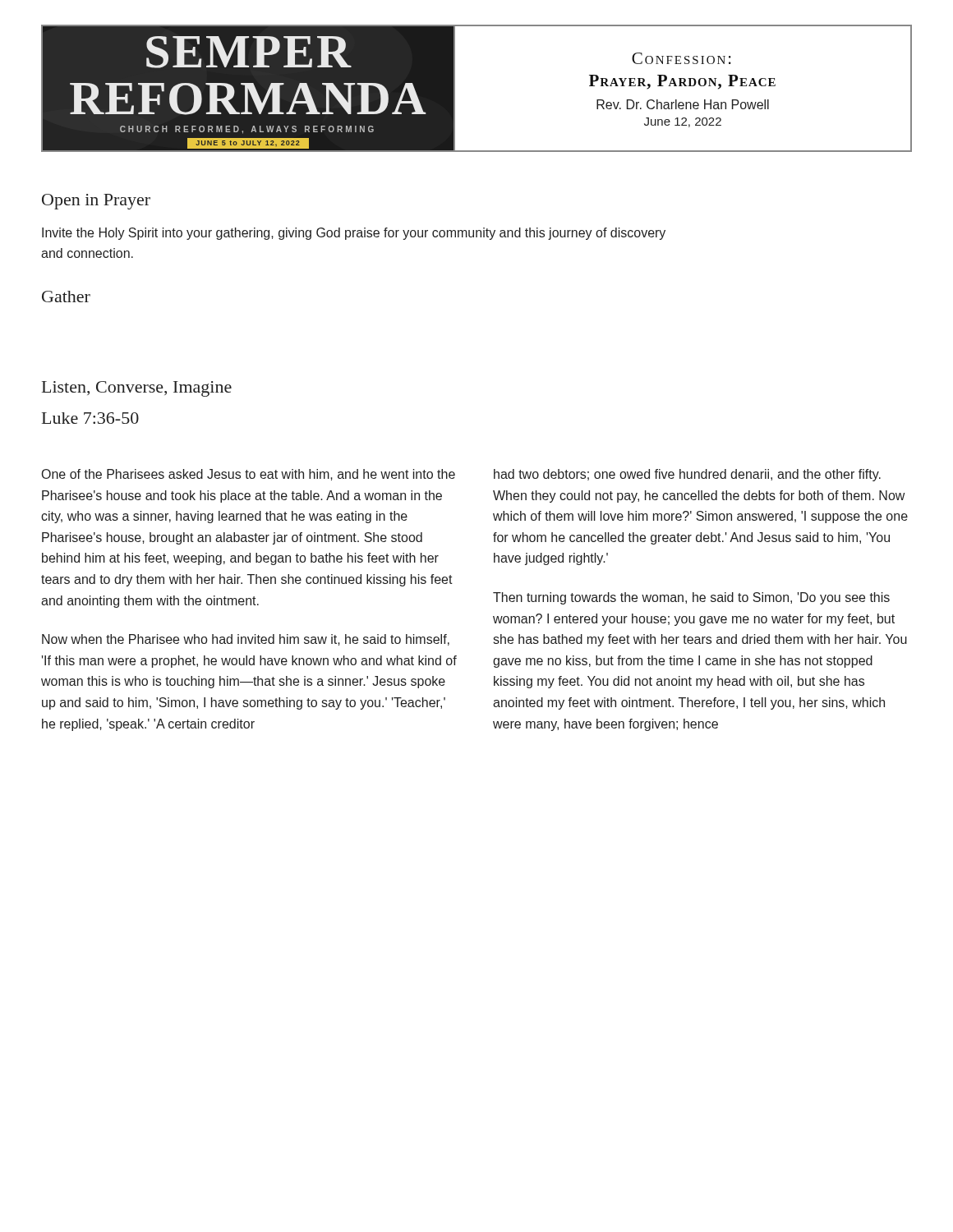Find the block on this page that starts "One of the Pharisees asked Jesus to eat"
Image resolution: width=953 pixels, height=1232 pixels.
coord(251,599)
